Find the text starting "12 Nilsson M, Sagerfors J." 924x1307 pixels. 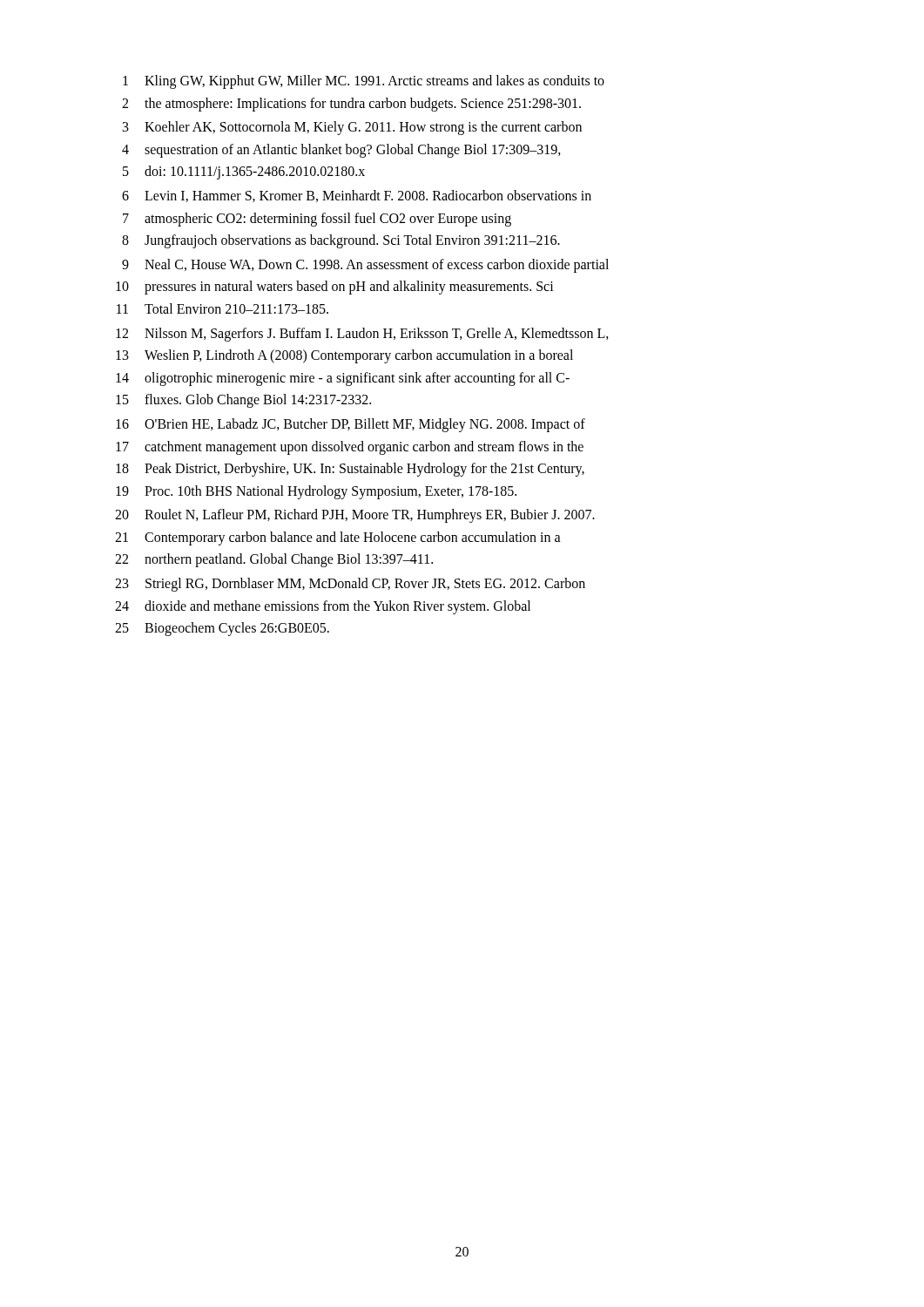[x=462, y=333]
